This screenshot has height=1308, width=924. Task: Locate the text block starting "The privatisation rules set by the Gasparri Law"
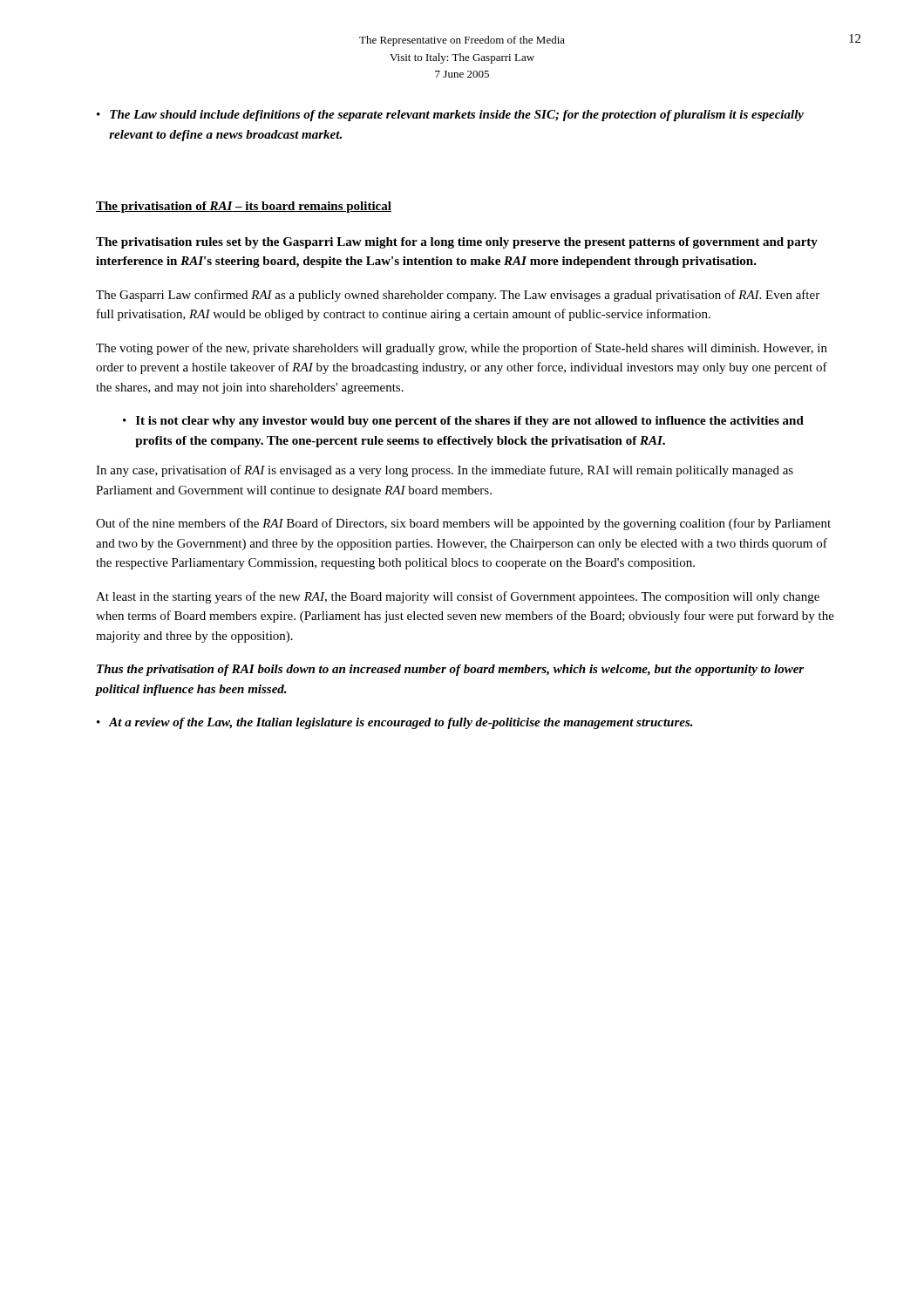click(457, 251)
